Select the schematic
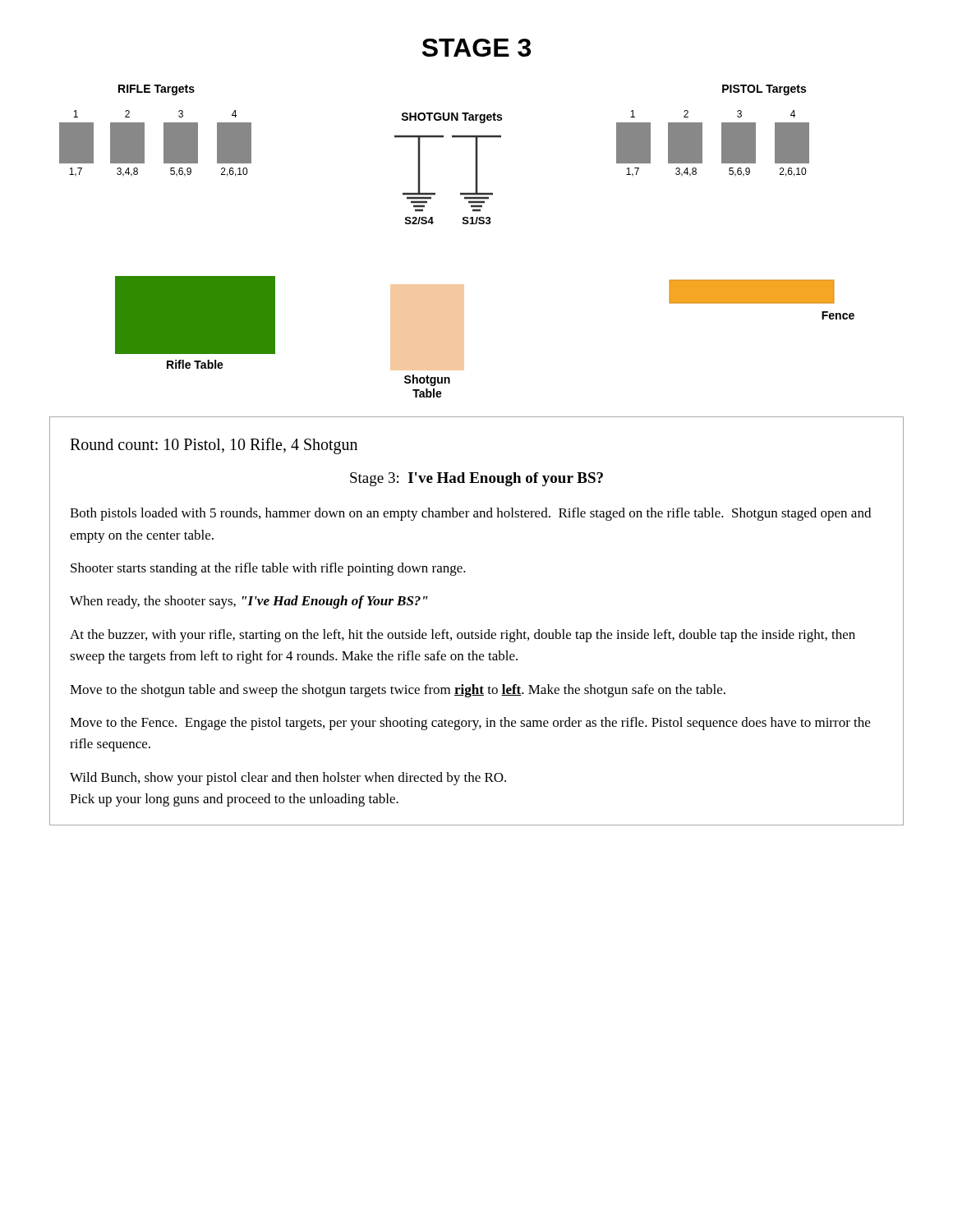 [x=476, y=243]
